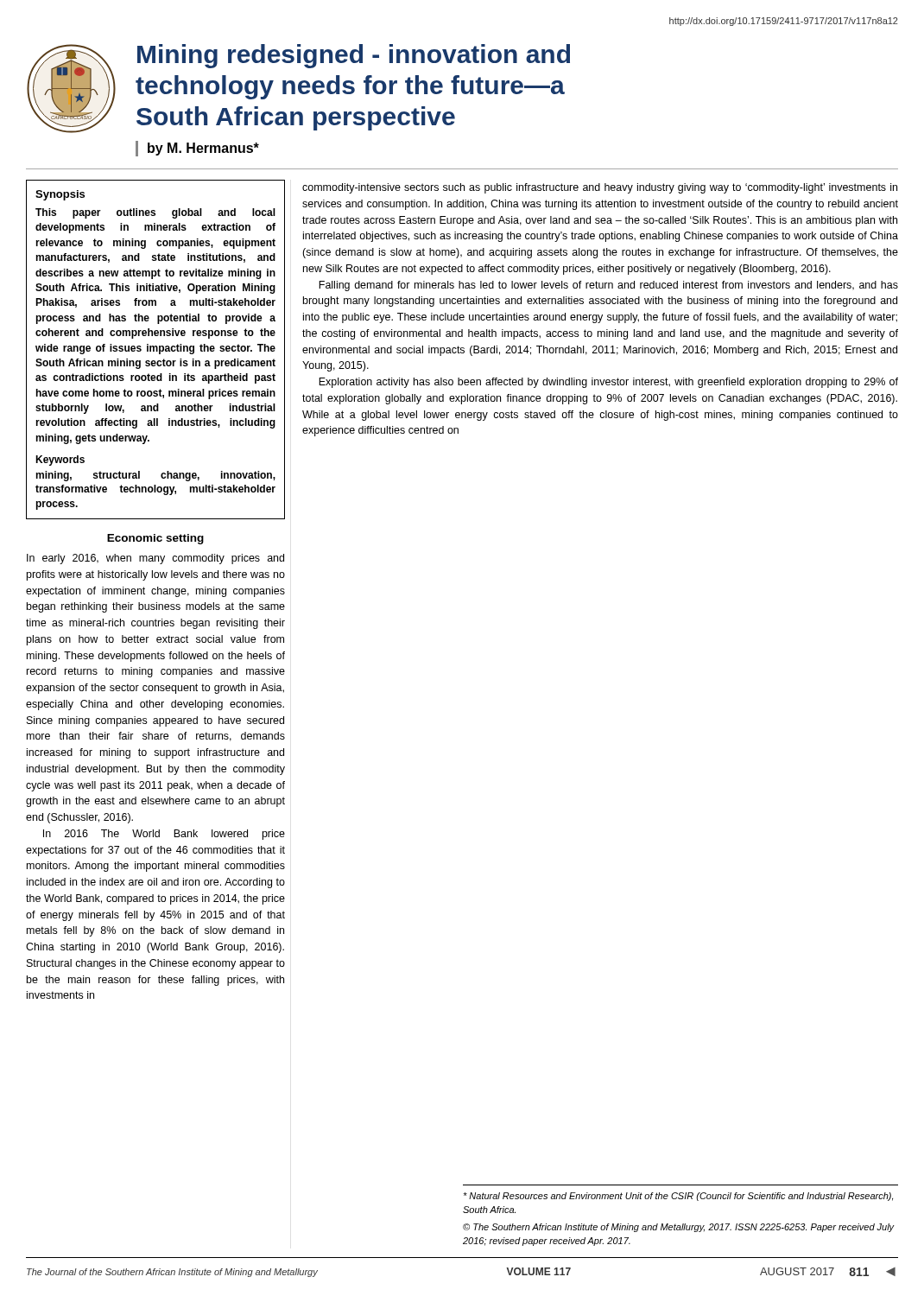The image size is (924, 1296).
Task: Where is the passage that starts "Natural Resources and Environment Unit of"?
Action: [680, 1219]
